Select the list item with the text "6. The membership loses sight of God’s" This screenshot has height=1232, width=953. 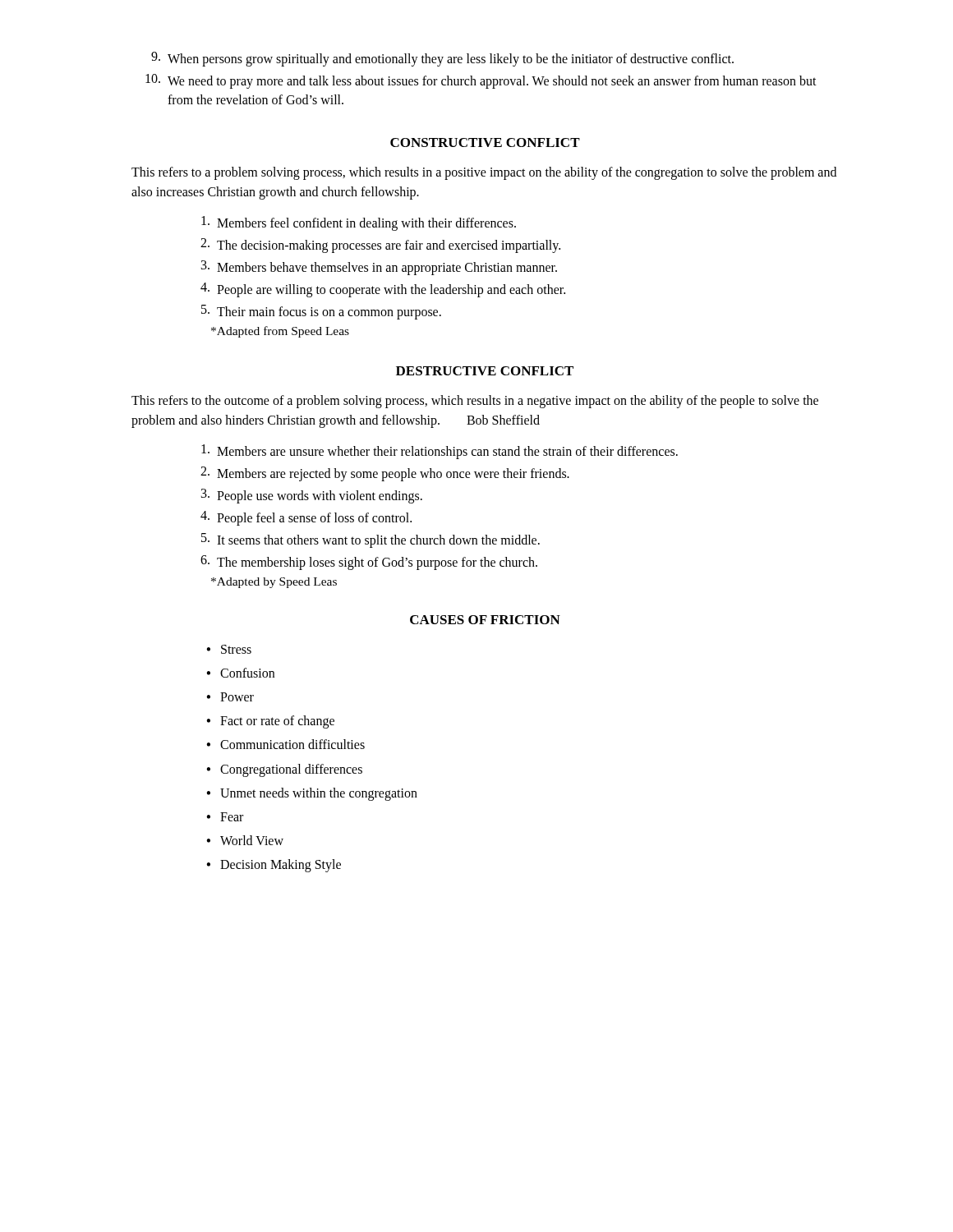click(x=509, y=563)
